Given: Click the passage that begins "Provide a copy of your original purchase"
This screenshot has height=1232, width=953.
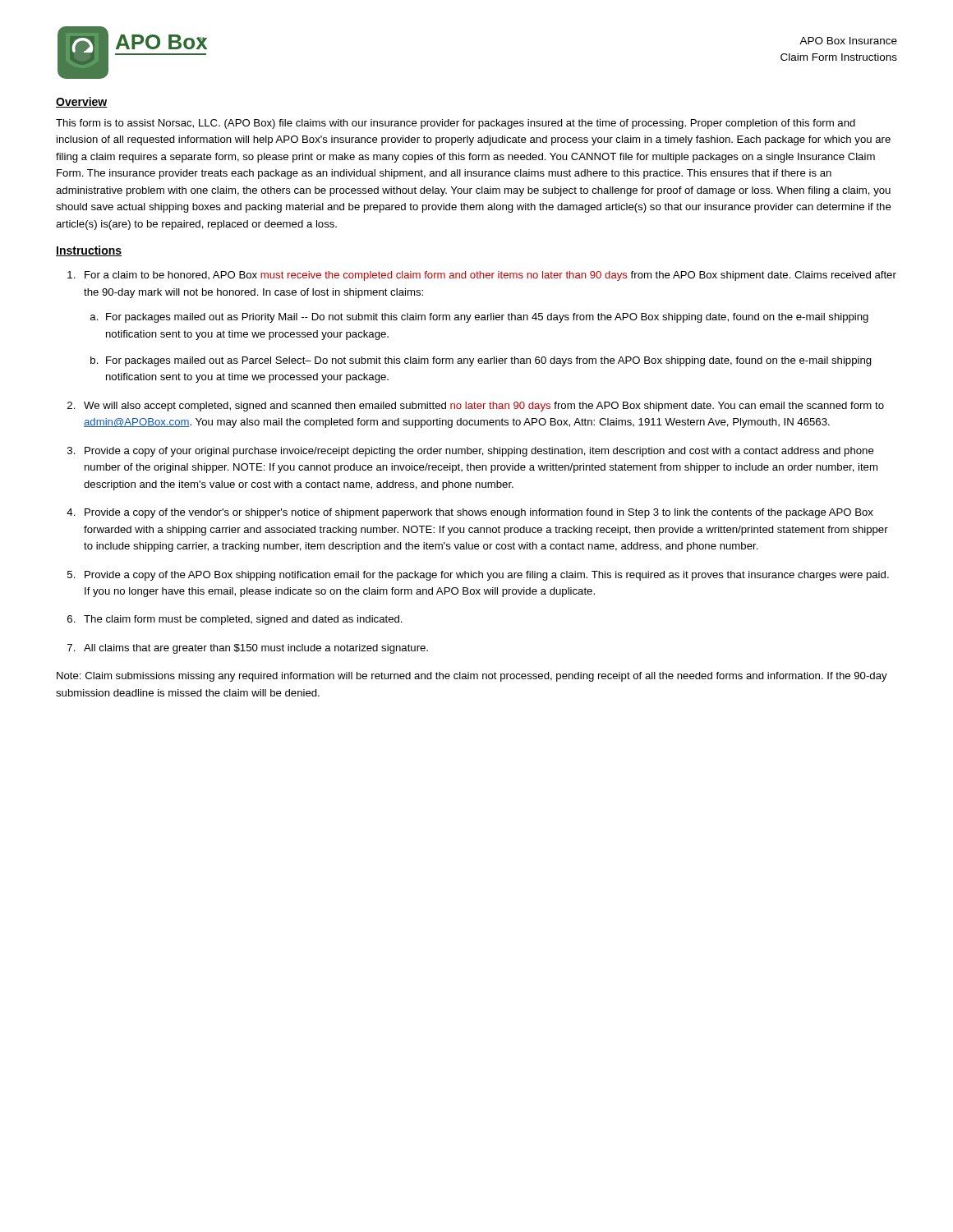Looking at the screenshot, I should pos(481,467).
